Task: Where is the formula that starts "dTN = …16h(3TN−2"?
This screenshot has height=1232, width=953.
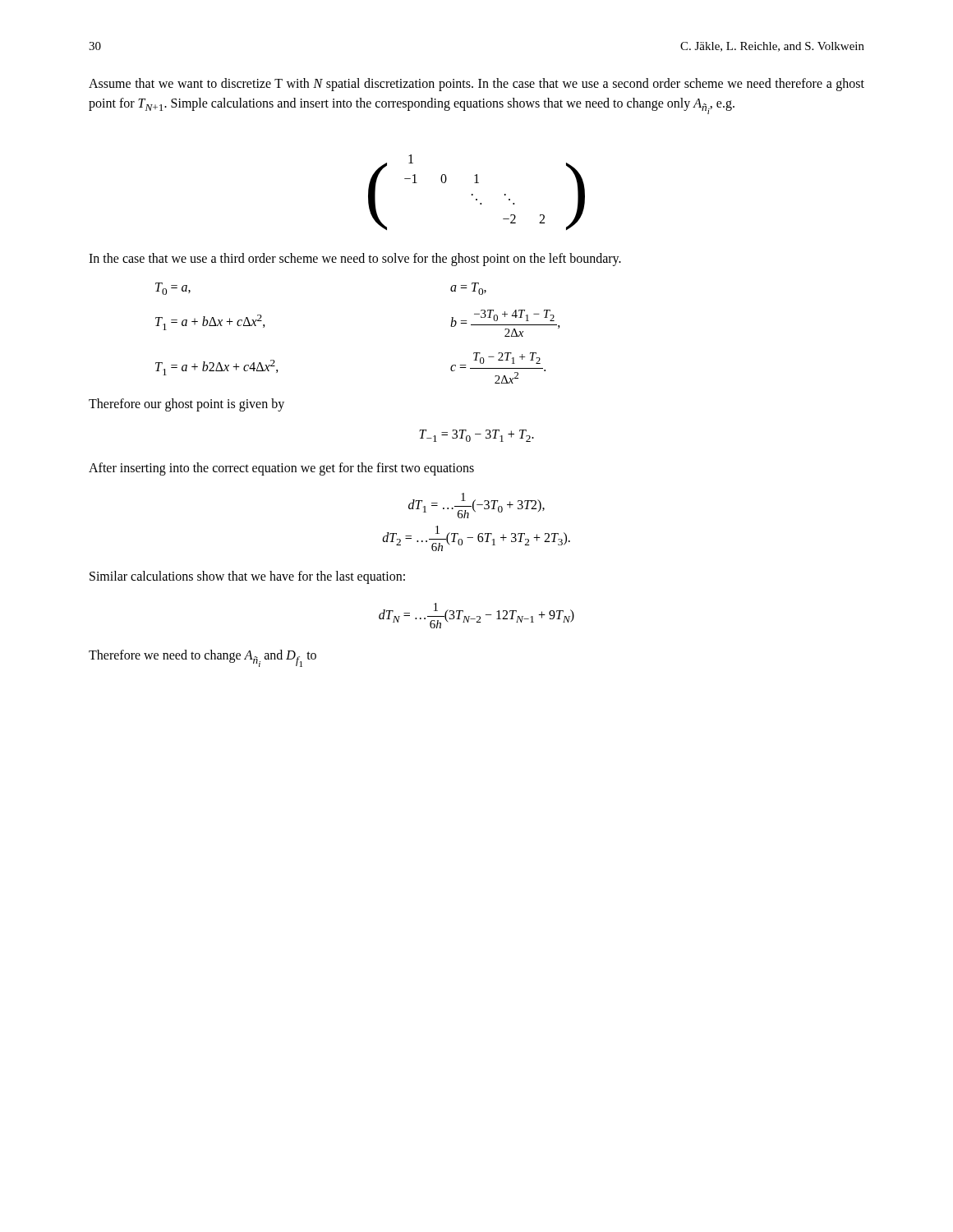Action: point(476,616)
